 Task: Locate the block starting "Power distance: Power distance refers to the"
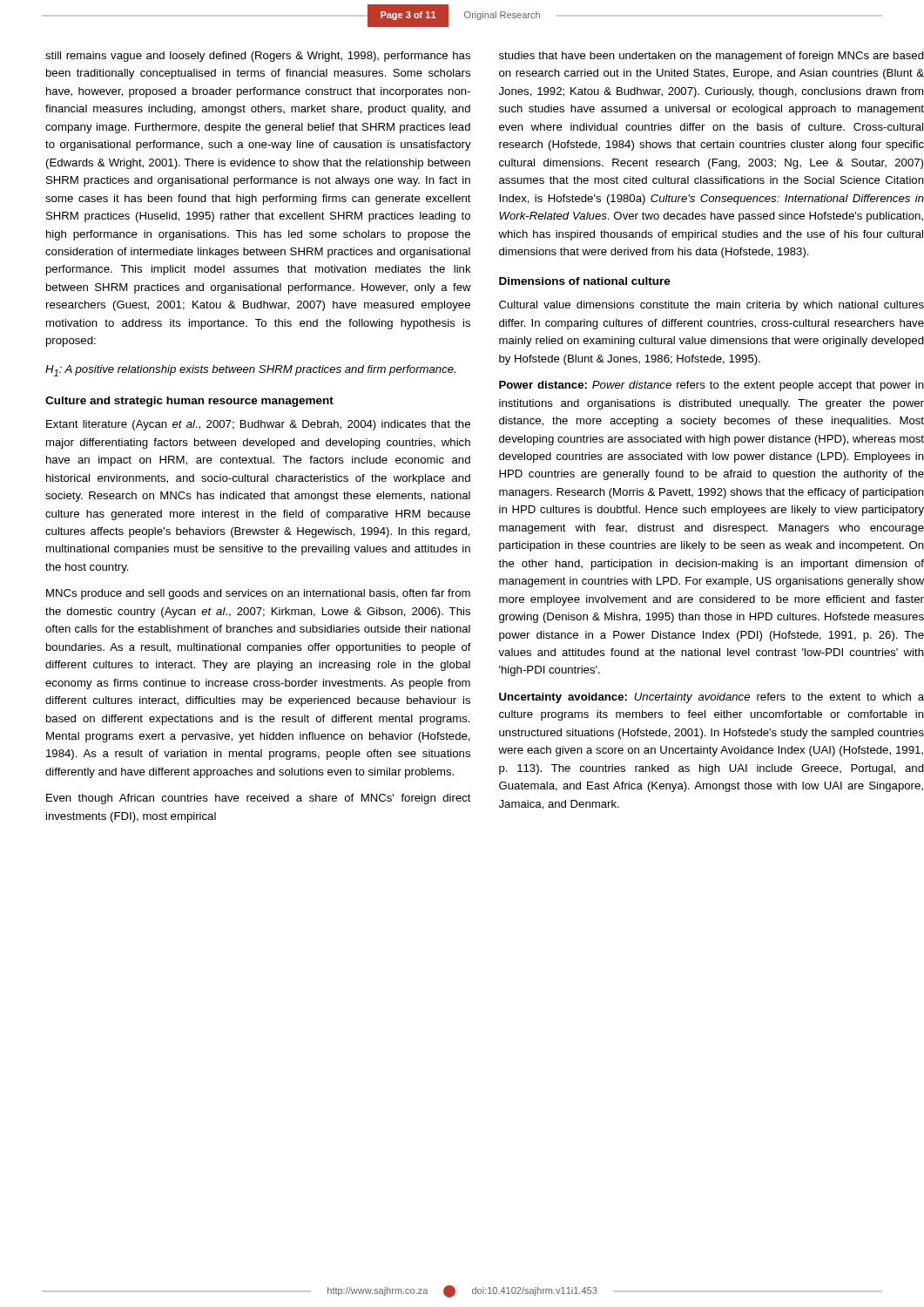pyautogui.click(x=711, y=527)
